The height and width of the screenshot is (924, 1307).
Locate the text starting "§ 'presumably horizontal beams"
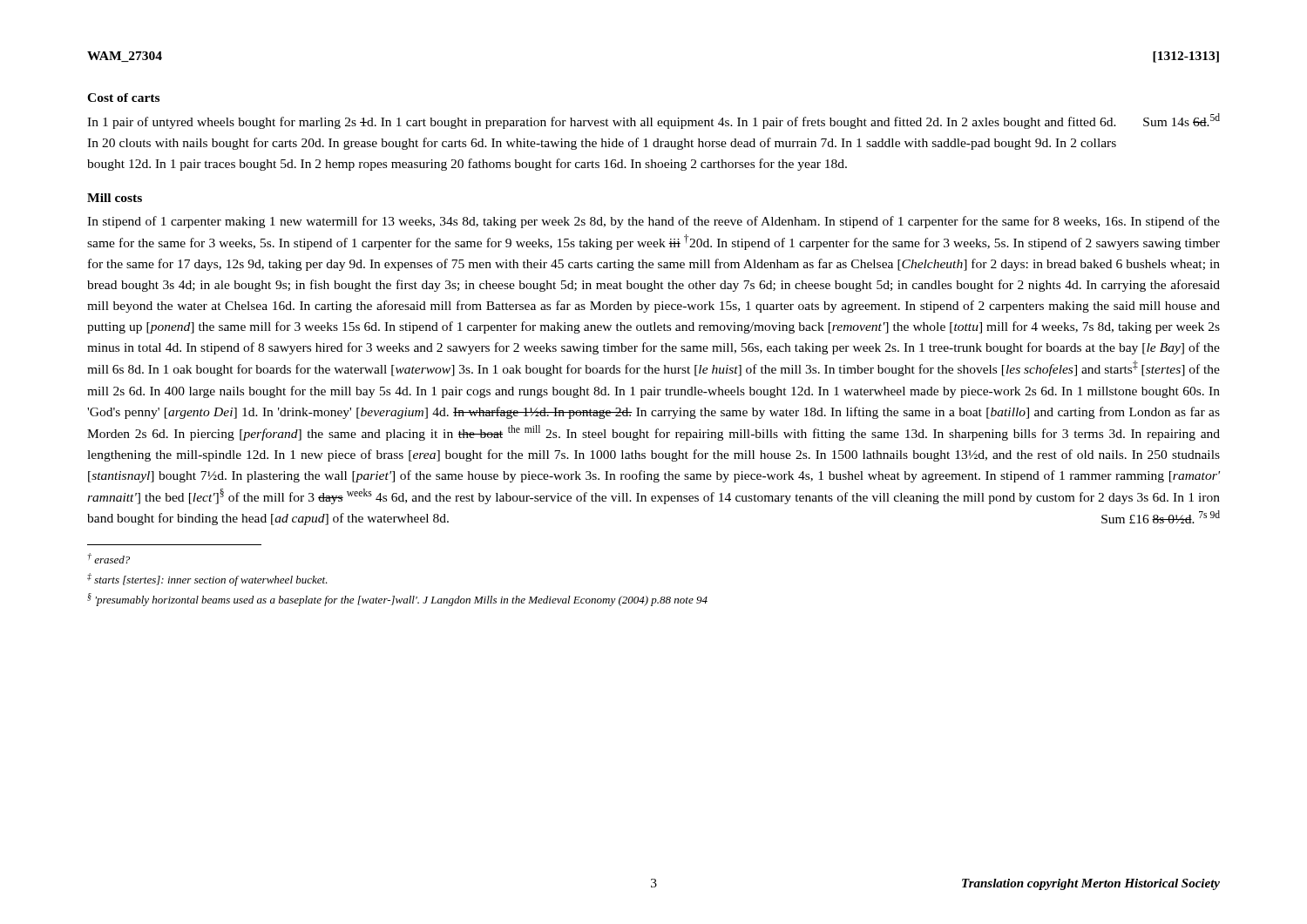point(397,599)
